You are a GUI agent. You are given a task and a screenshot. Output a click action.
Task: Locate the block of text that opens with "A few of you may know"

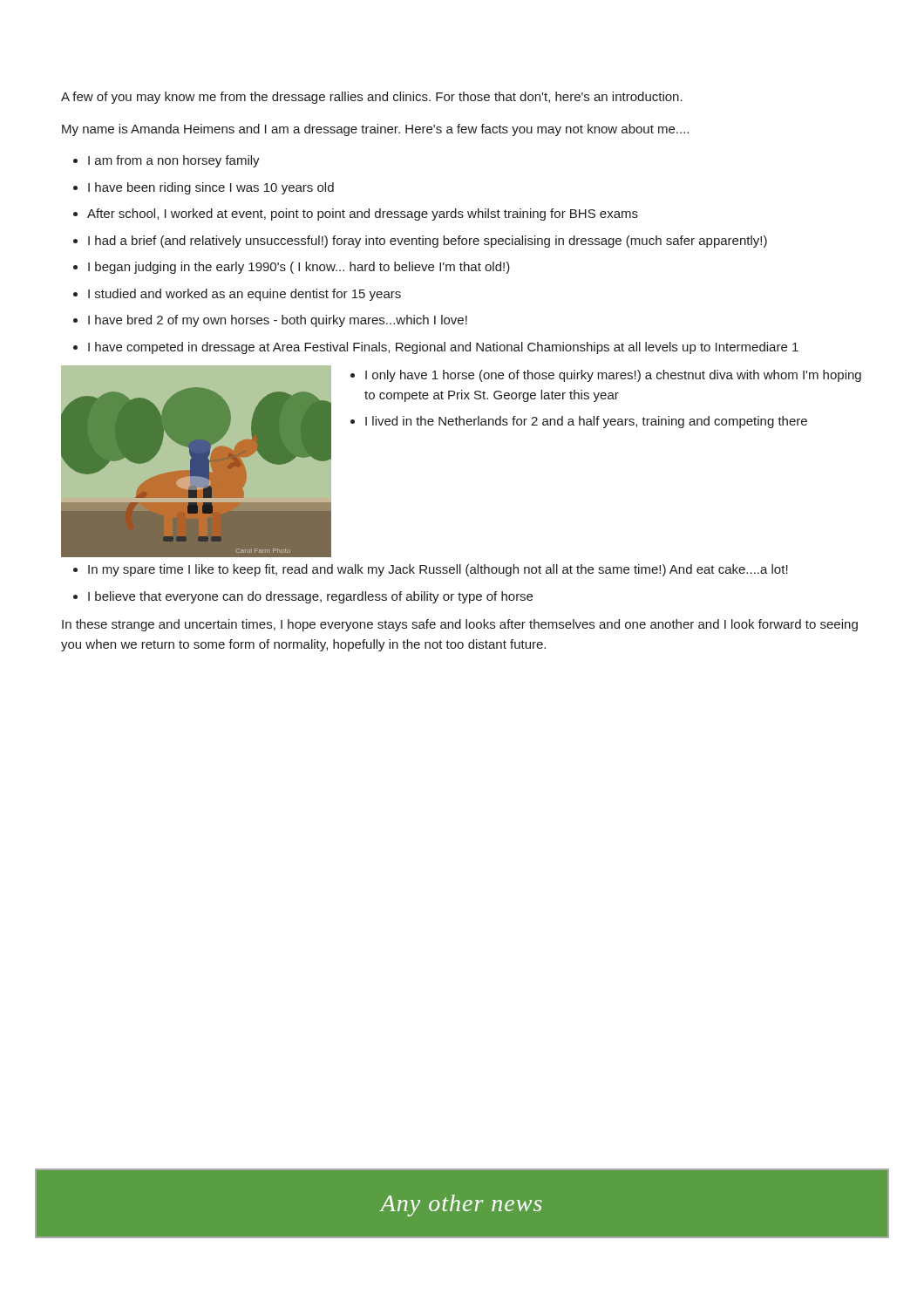point(372,96)
